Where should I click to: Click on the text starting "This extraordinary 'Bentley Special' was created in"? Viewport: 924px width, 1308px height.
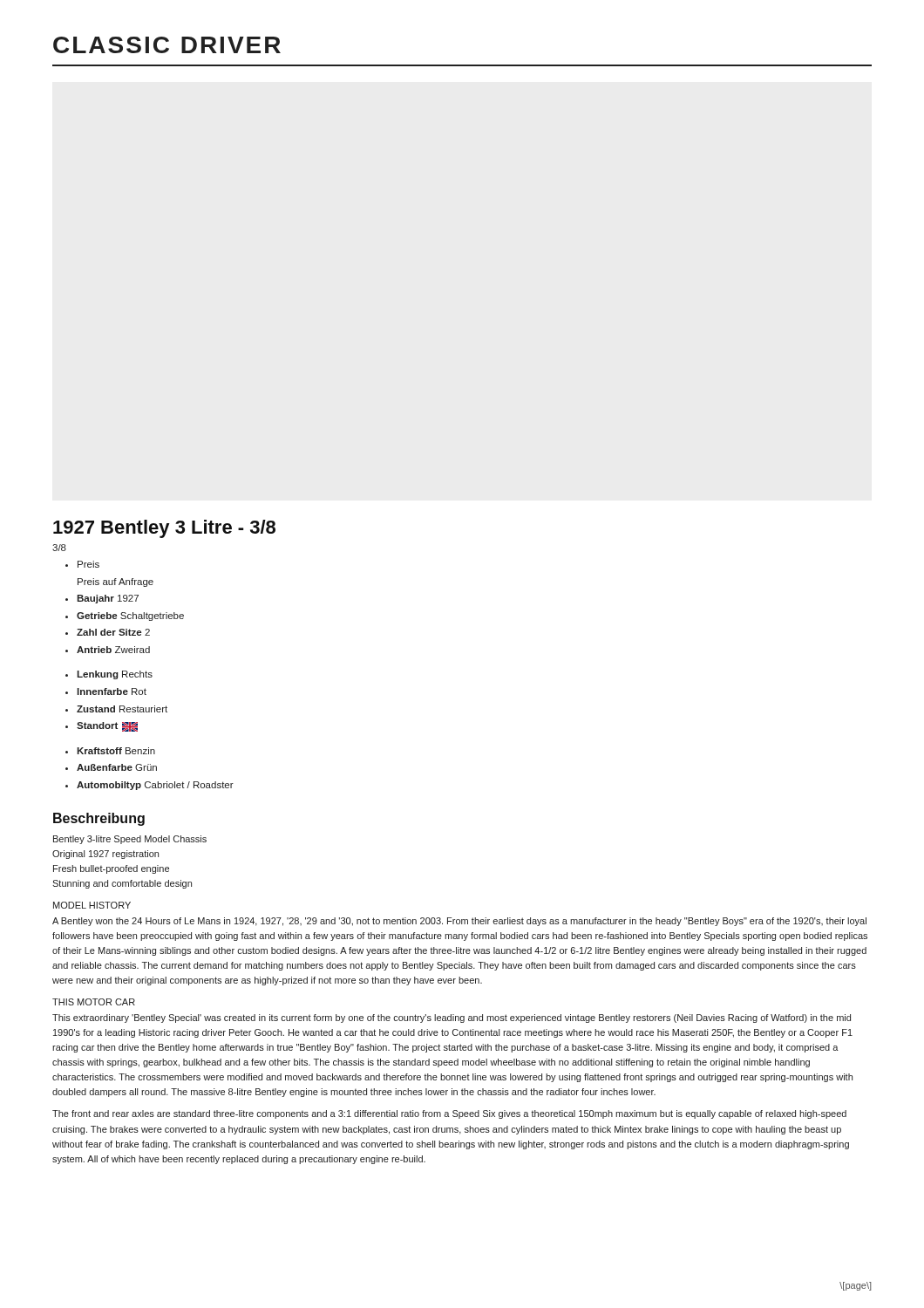(453, 1055)
